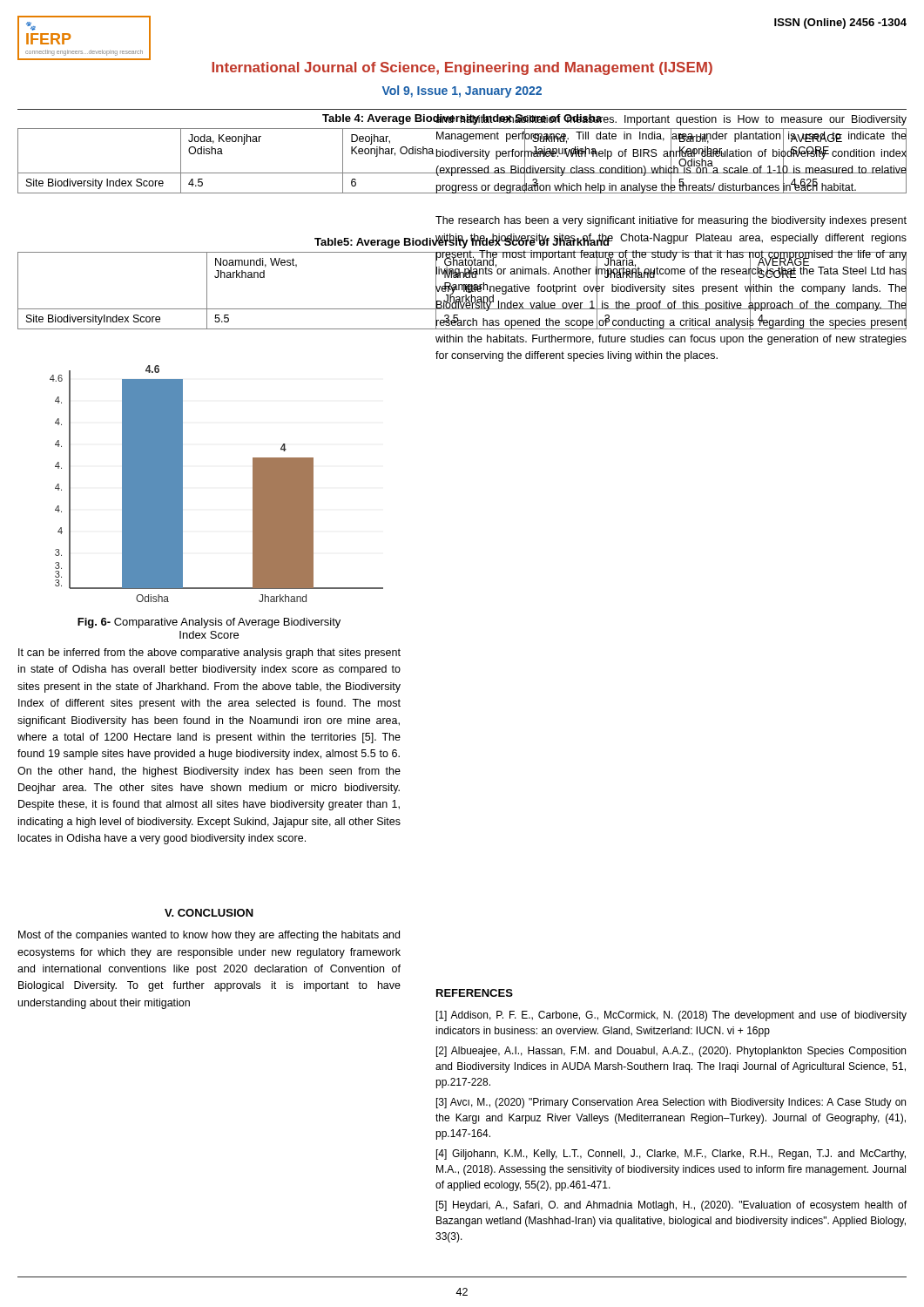Find the block starting "and habitat rehabilitation measures. Important question is"

(x=671, y=238)
